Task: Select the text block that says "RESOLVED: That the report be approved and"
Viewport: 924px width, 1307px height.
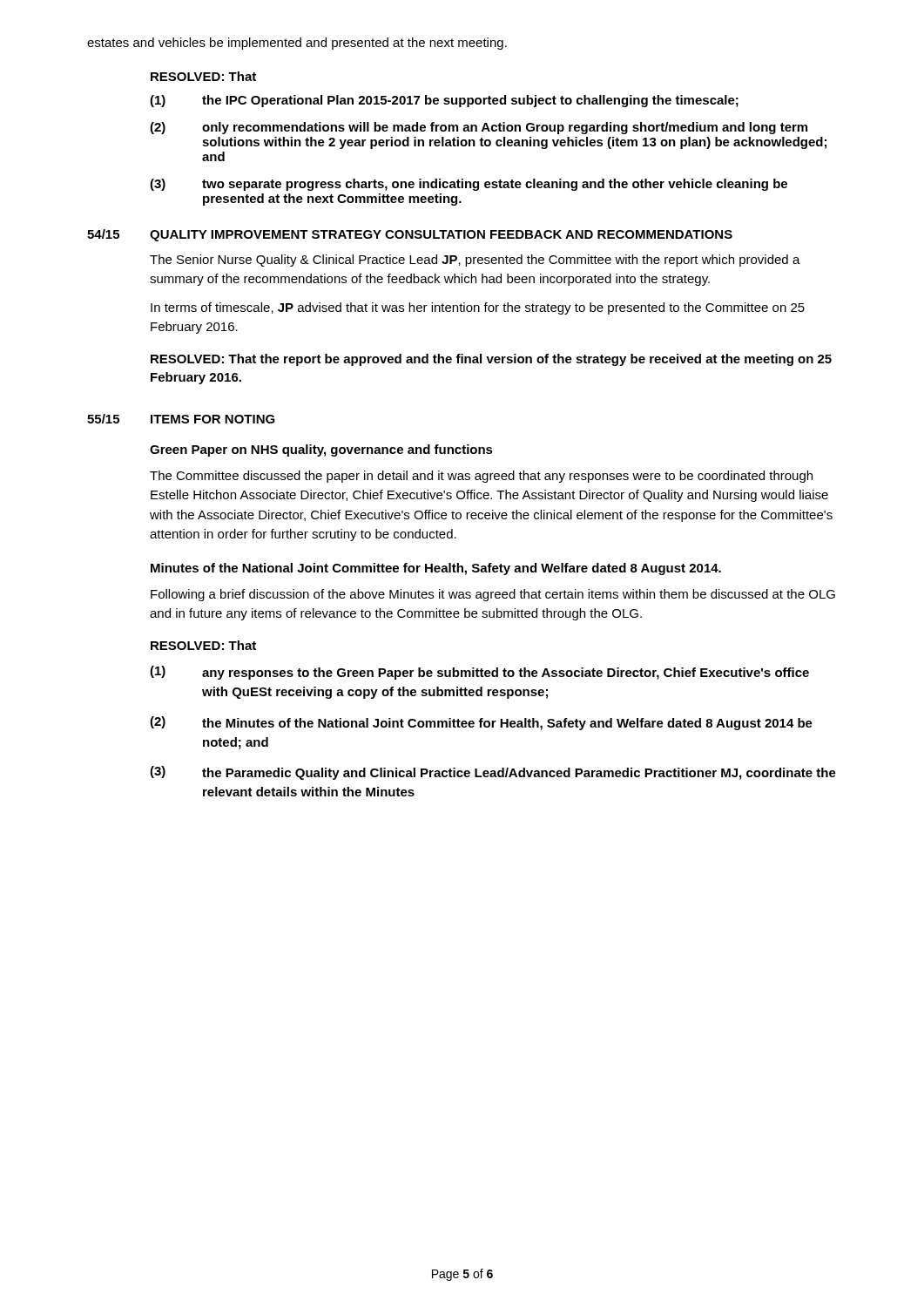Action: 491,368
